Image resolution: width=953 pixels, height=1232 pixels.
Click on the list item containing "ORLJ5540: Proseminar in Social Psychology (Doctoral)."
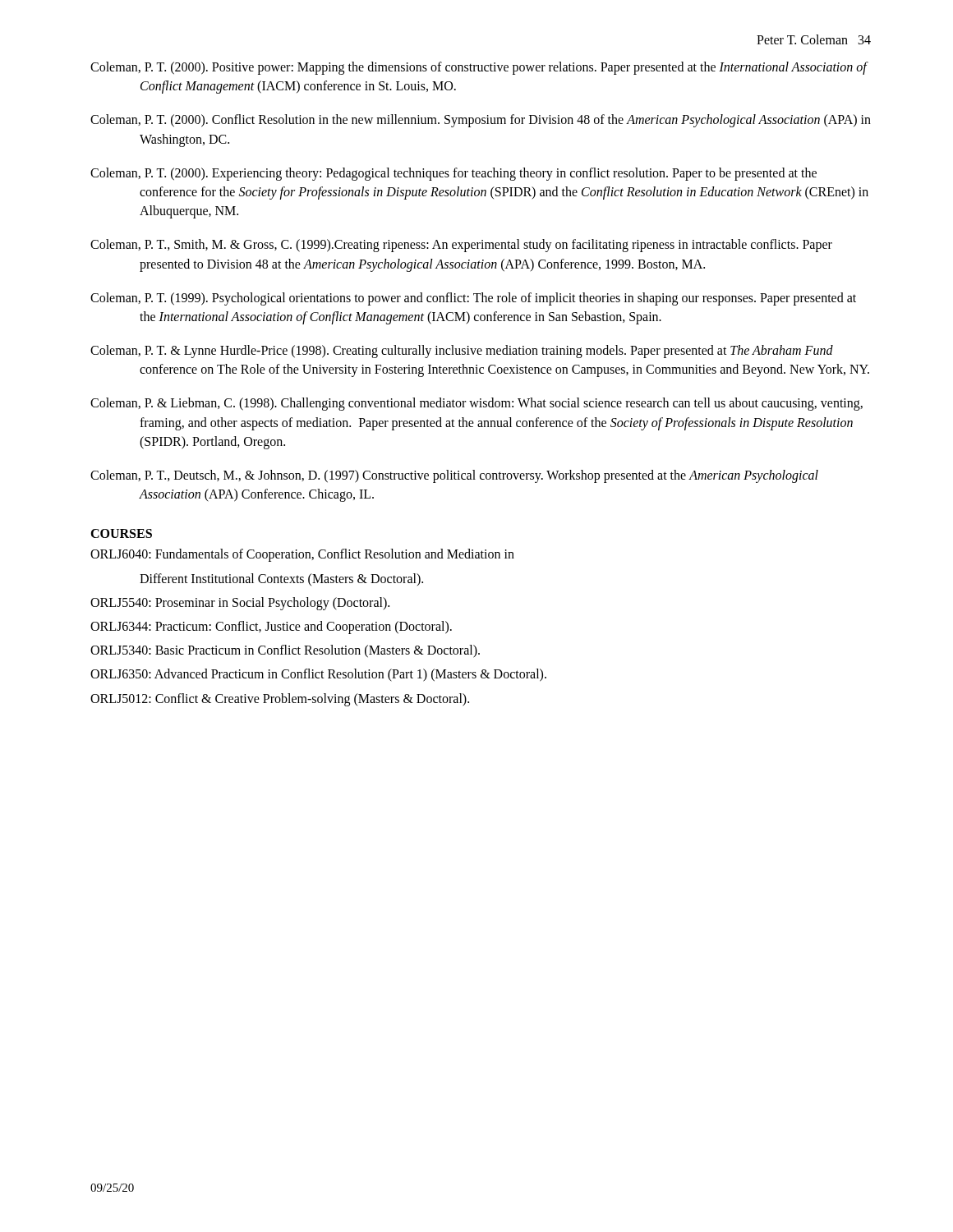(240, 602)
